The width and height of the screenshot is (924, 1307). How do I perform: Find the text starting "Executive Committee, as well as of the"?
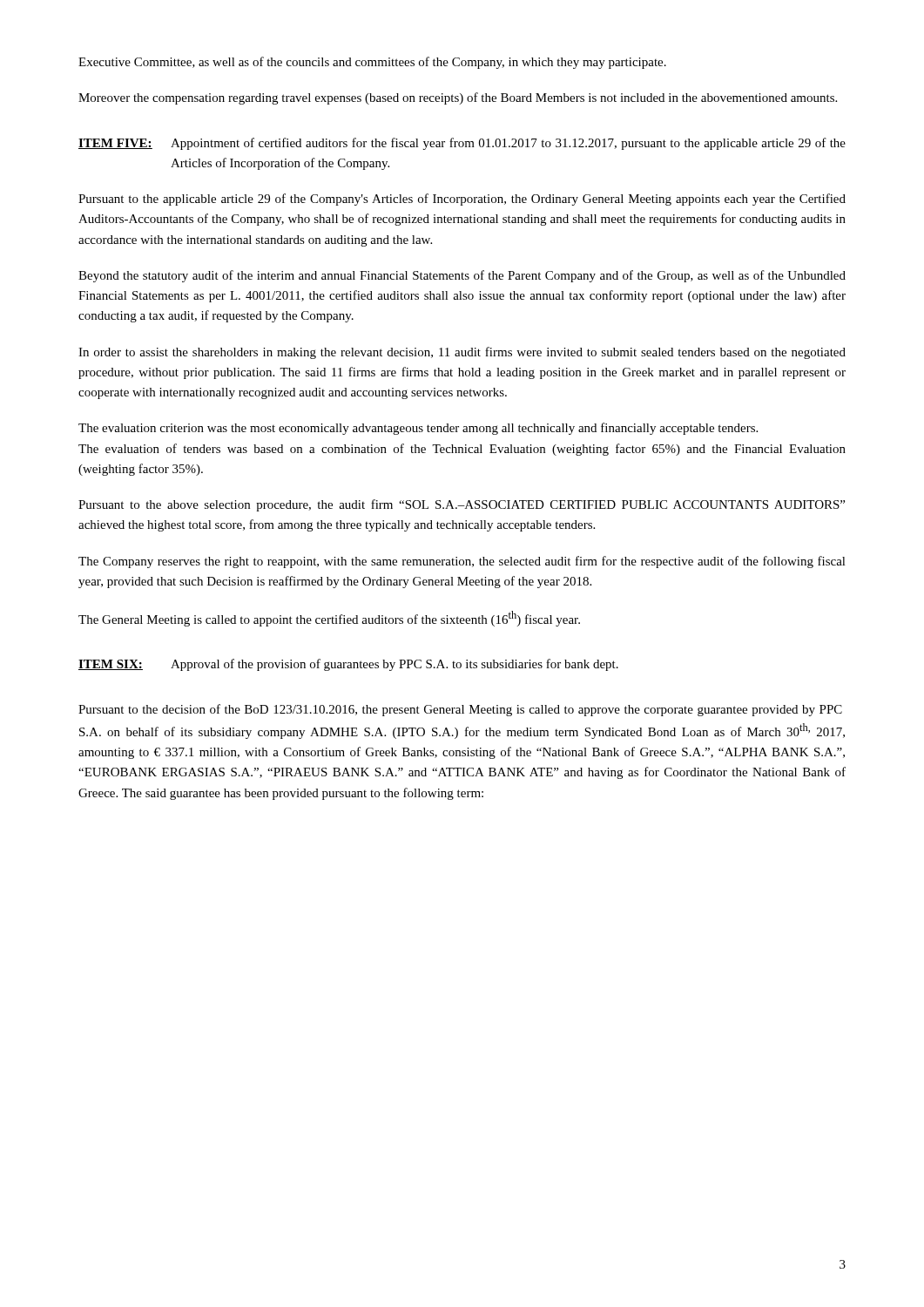[373, 62]
